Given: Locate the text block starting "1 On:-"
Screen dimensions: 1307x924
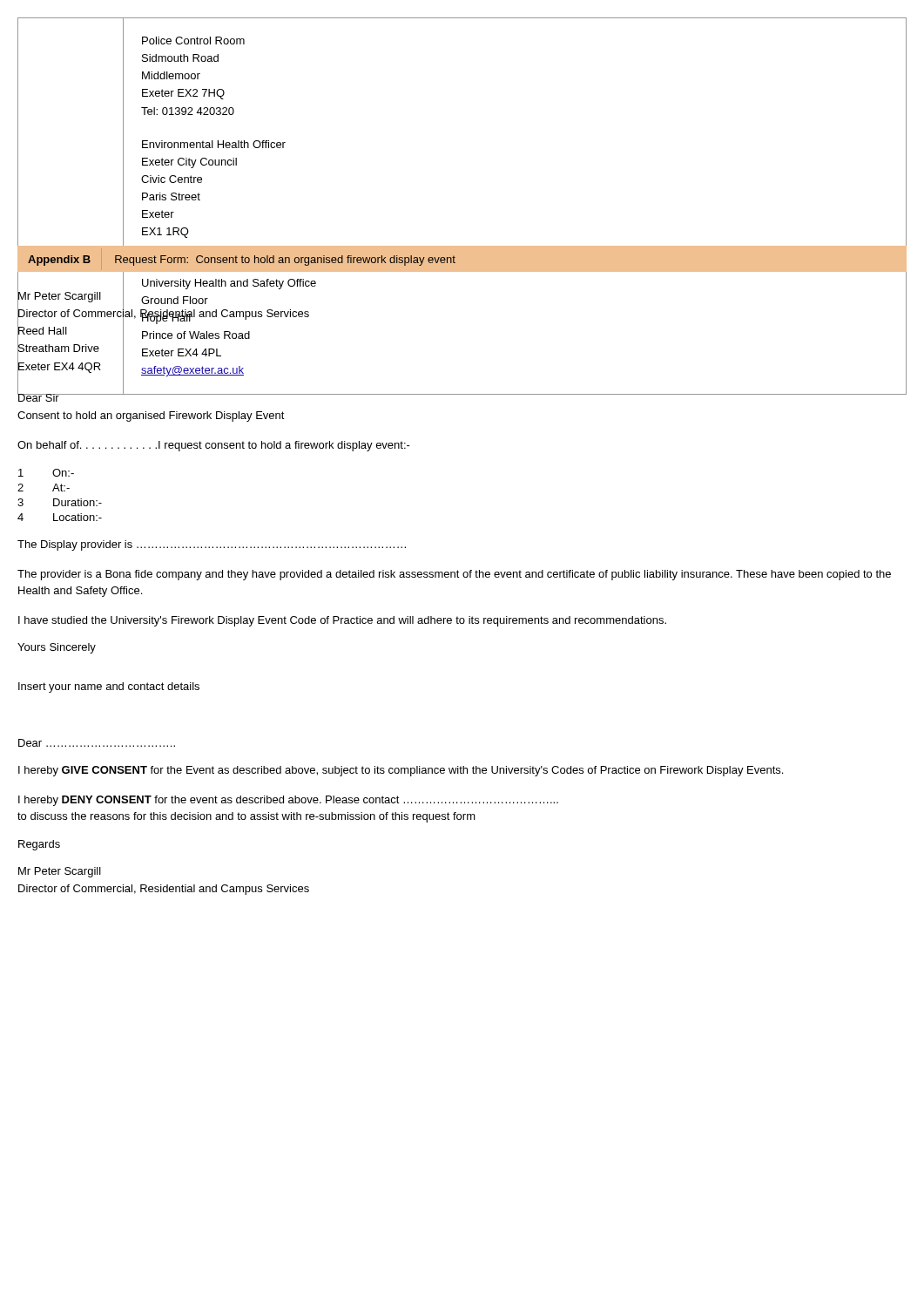Looking at the screenshot, I should tap(46, 473).
